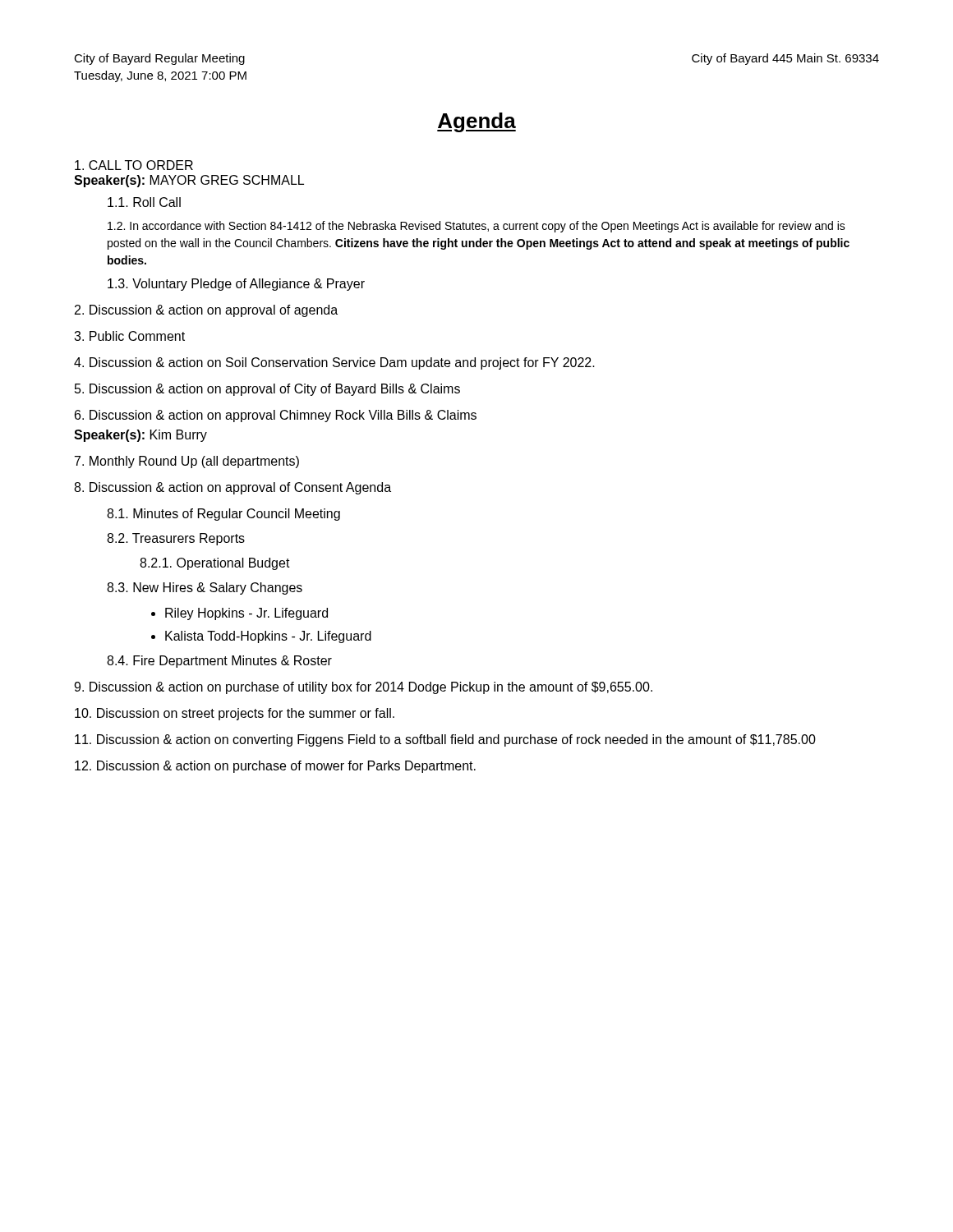The width and height of the screenshot is (953, 1232).
Task: Find "3. Public Comment" on this page
Action: point(129,336)
